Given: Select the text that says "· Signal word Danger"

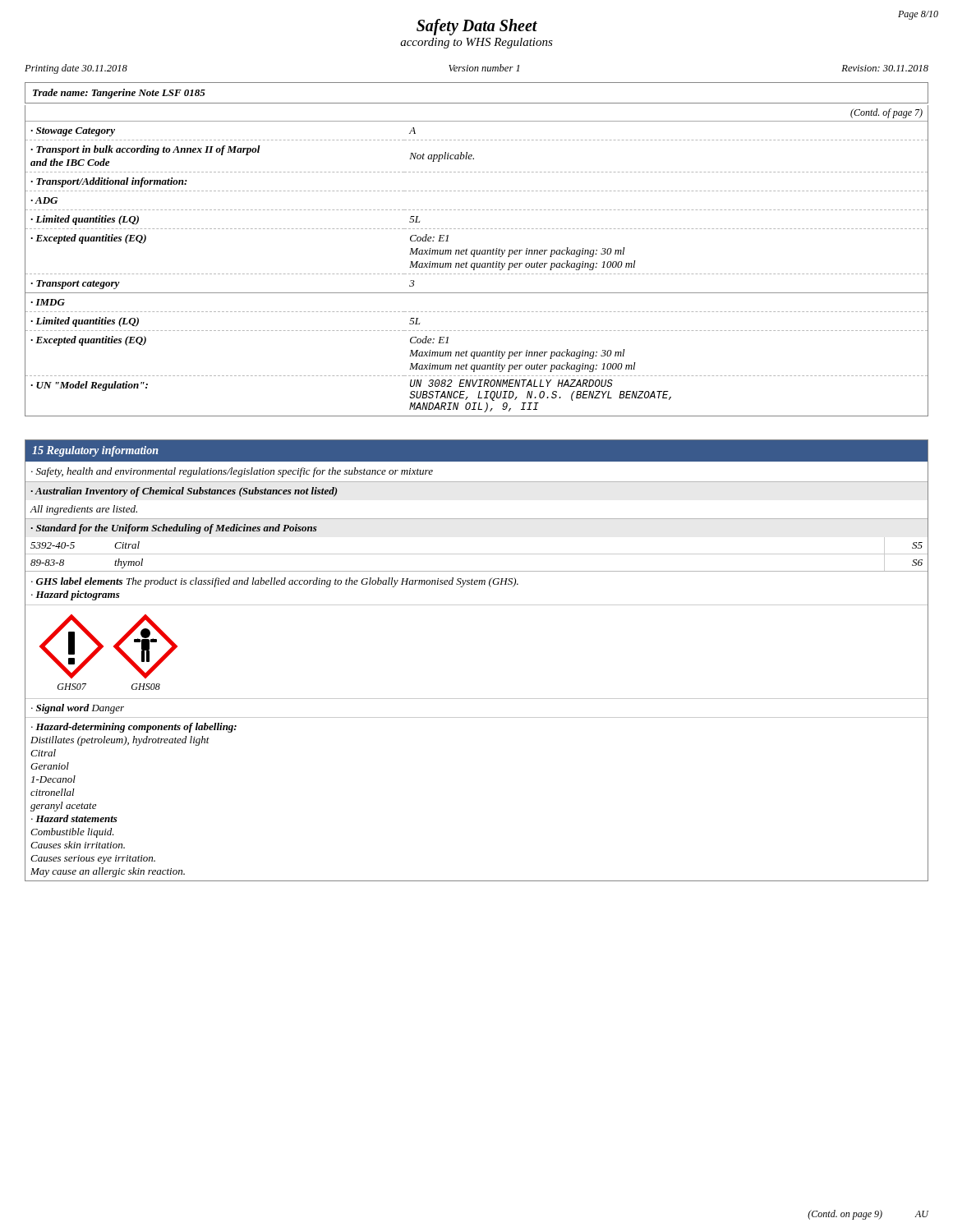Looking at the screenshot, I should click(x=77, y=708).
